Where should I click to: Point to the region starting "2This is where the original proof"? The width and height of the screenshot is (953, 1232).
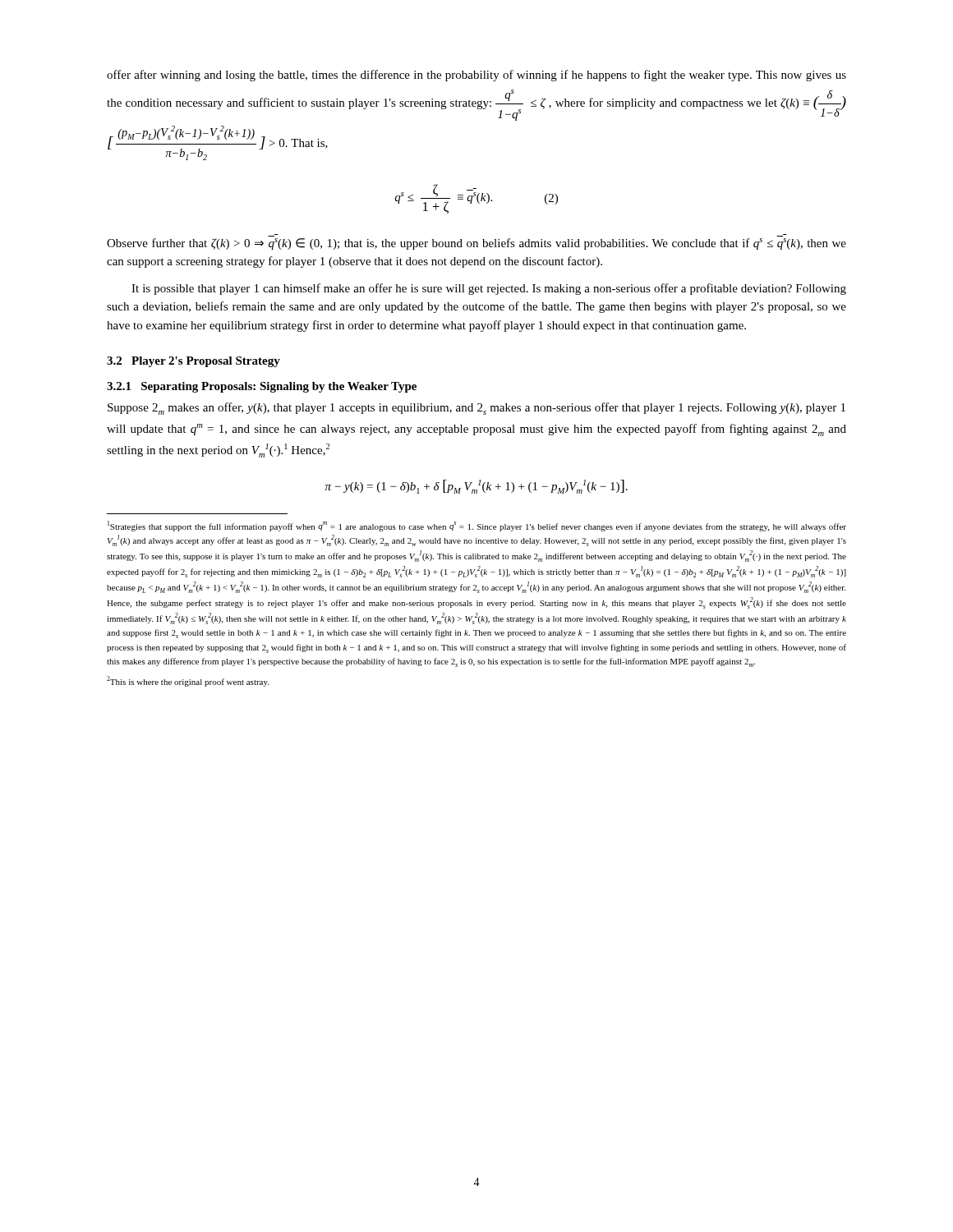coord(188,681)
